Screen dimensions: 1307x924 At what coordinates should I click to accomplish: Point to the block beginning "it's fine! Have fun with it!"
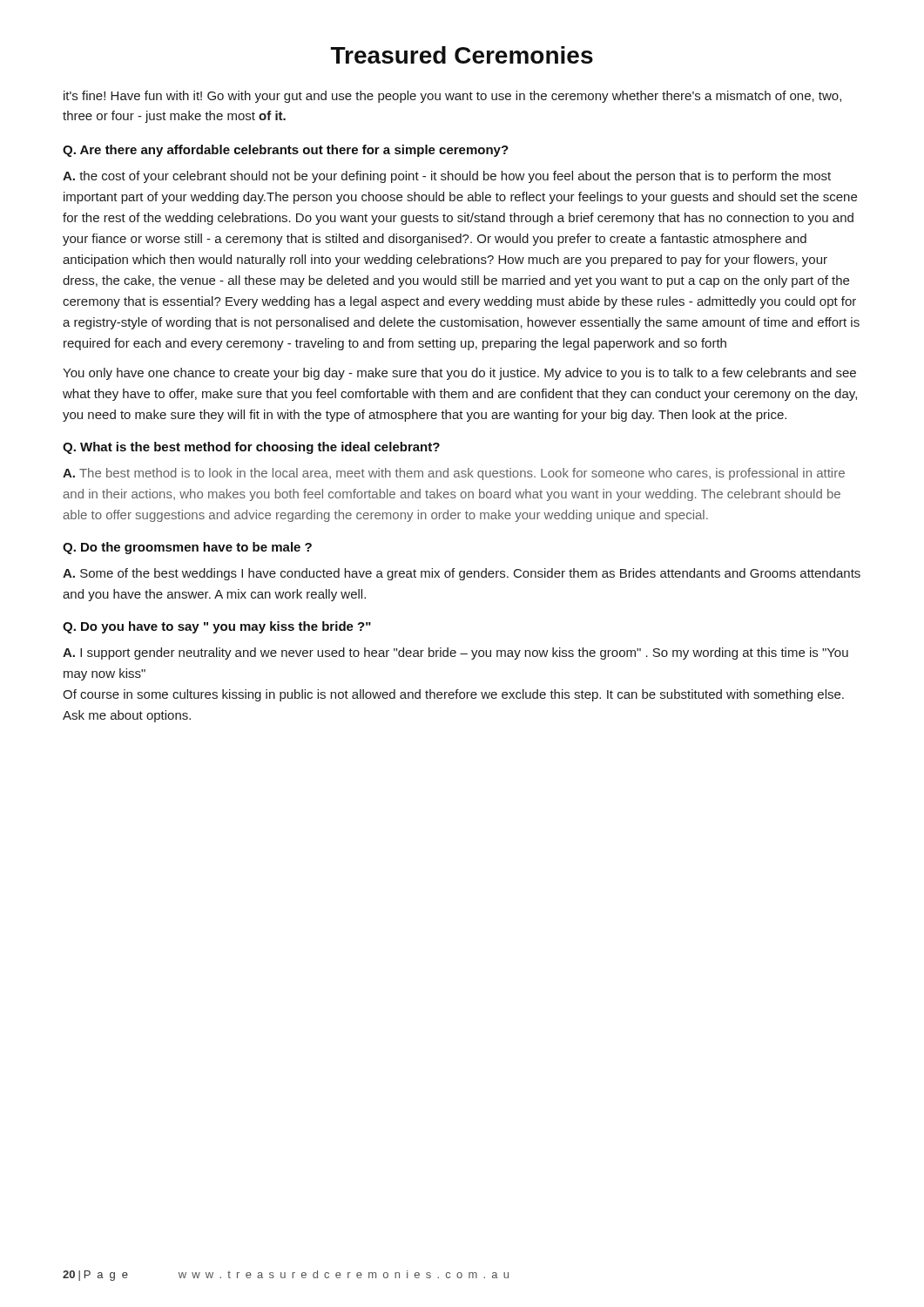(x=453, y=106)
